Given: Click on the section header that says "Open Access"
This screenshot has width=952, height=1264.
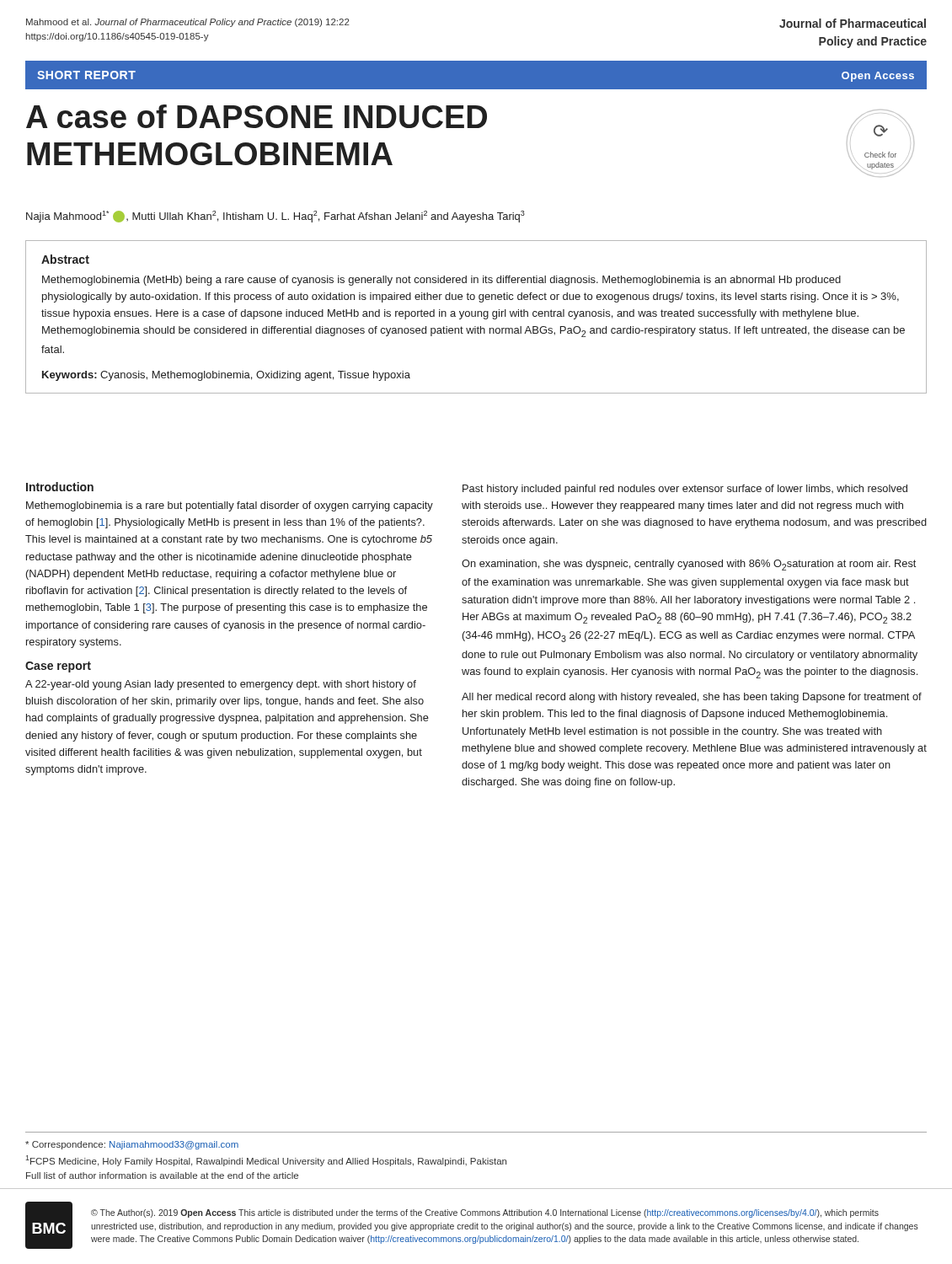Looking at the screenshot, I should [x=878, y=75].
